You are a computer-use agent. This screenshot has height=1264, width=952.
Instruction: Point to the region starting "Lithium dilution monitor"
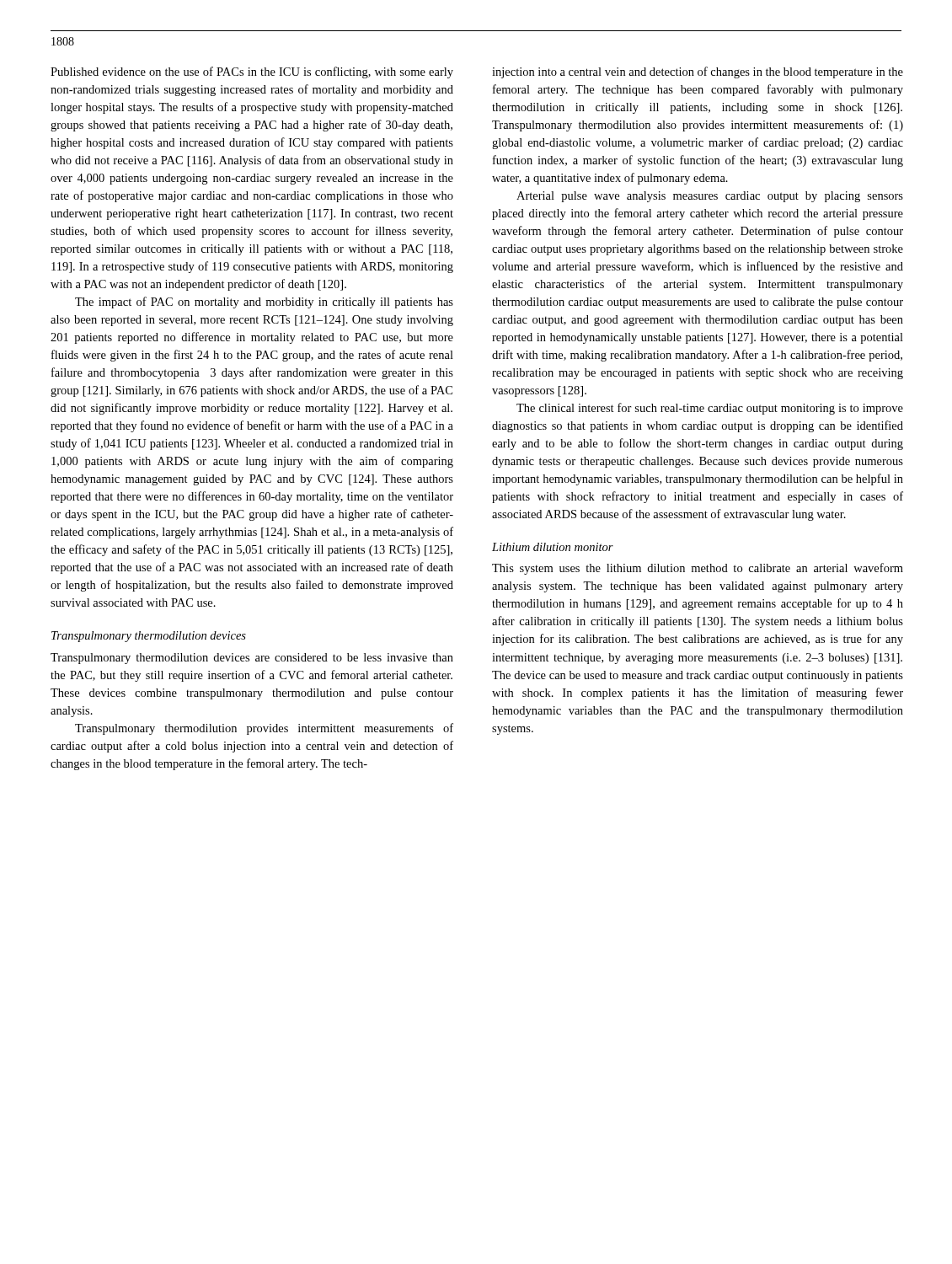pos(553,547)
